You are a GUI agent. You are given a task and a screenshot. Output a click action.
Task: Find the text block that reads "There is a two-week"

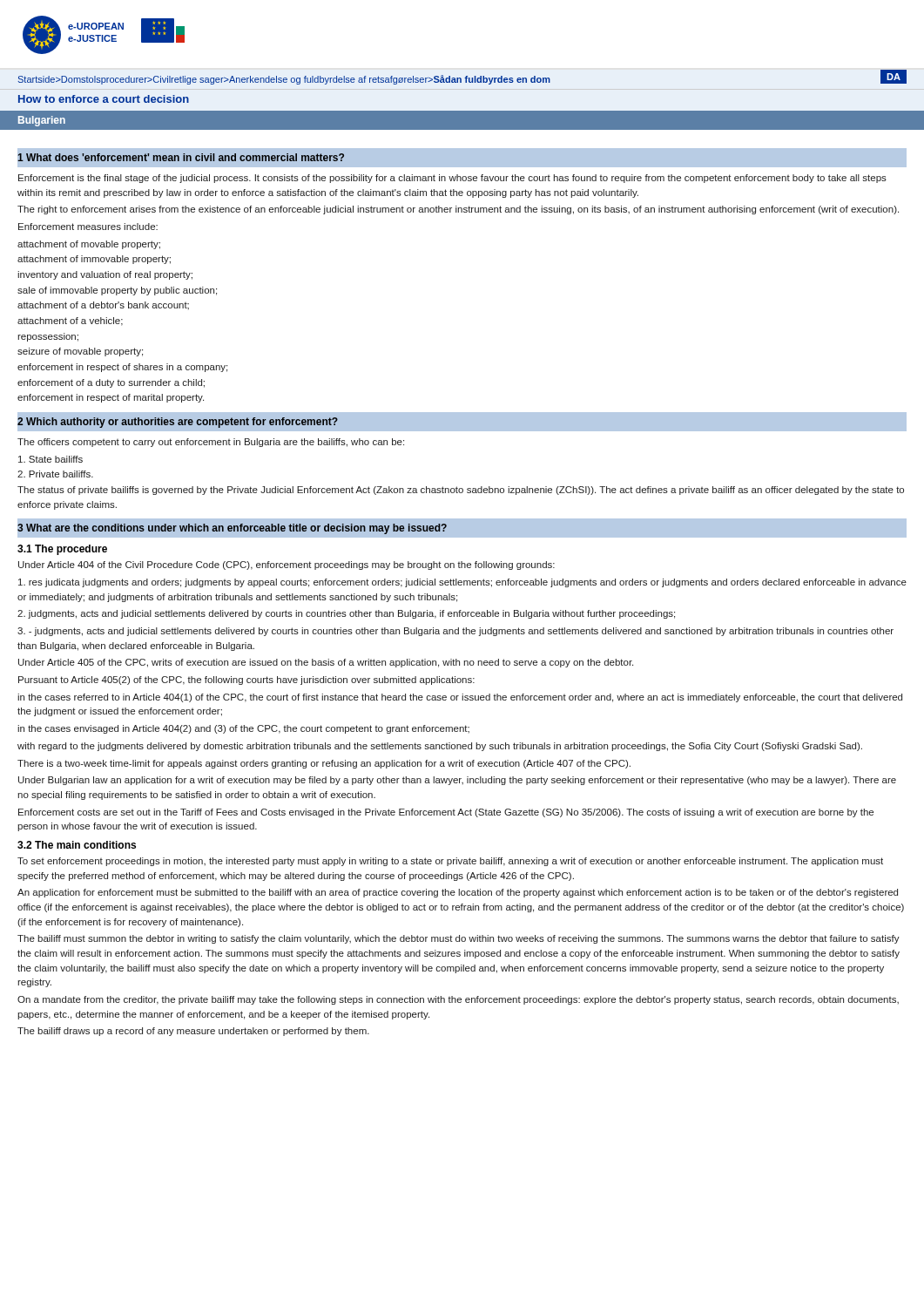click(324, 763)
